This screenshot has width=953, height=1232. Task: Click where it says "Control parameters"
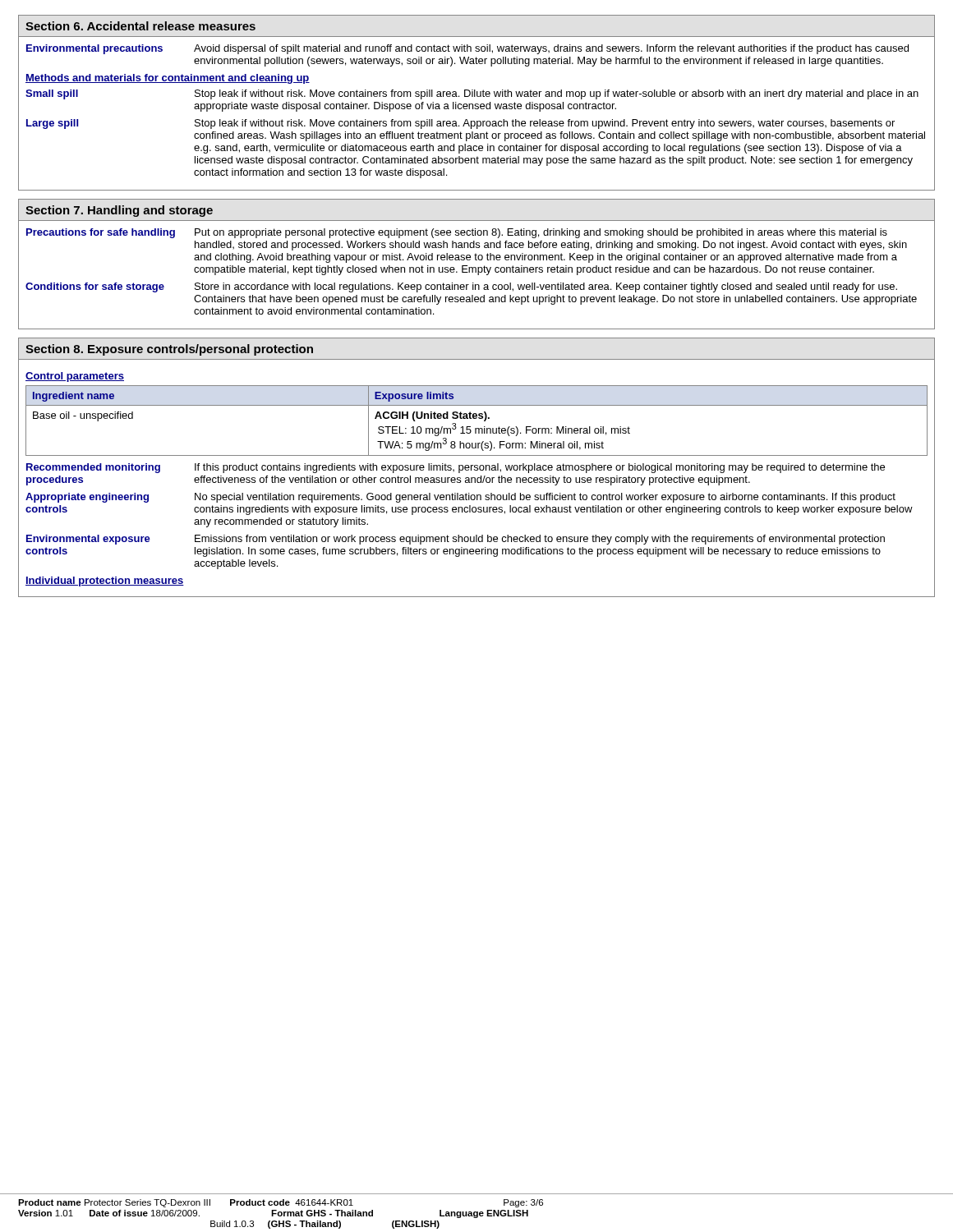476,376
